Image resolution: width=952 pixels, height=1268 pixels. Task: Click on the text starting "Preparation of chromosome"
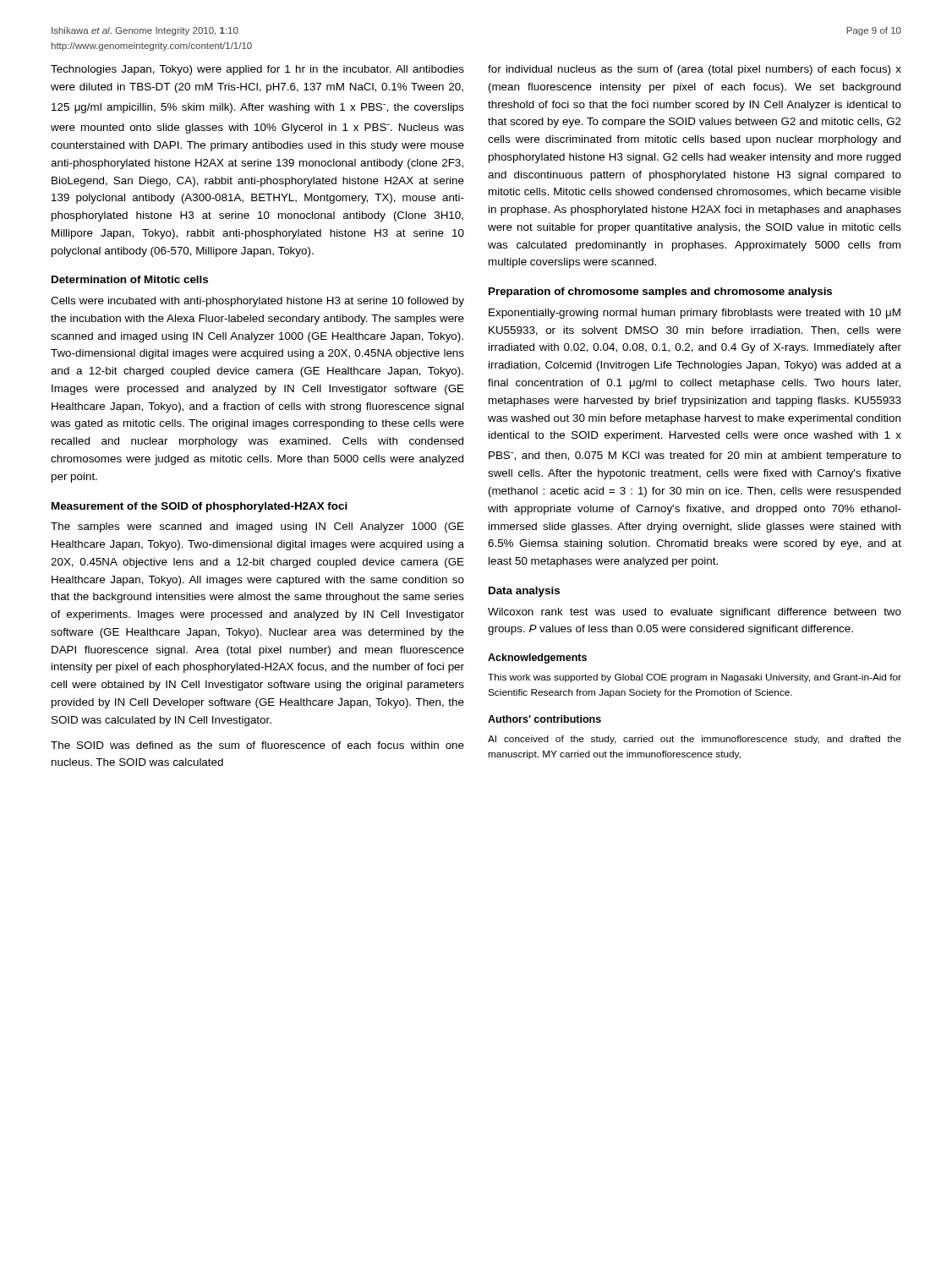[660, 291]
